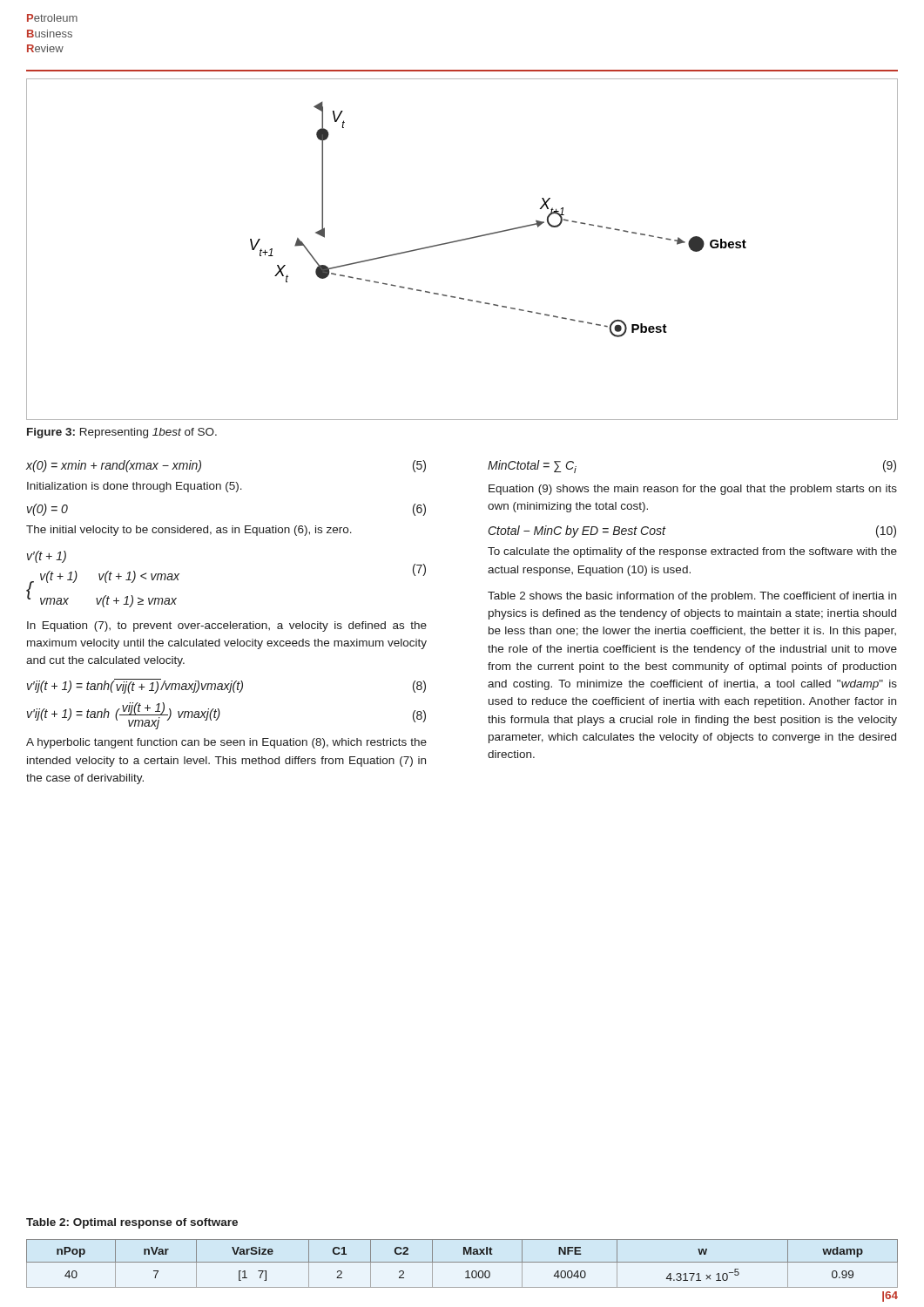
Task: Locate the block starting "Equation (9) shows the main reason"
Action: click(692, 497)
